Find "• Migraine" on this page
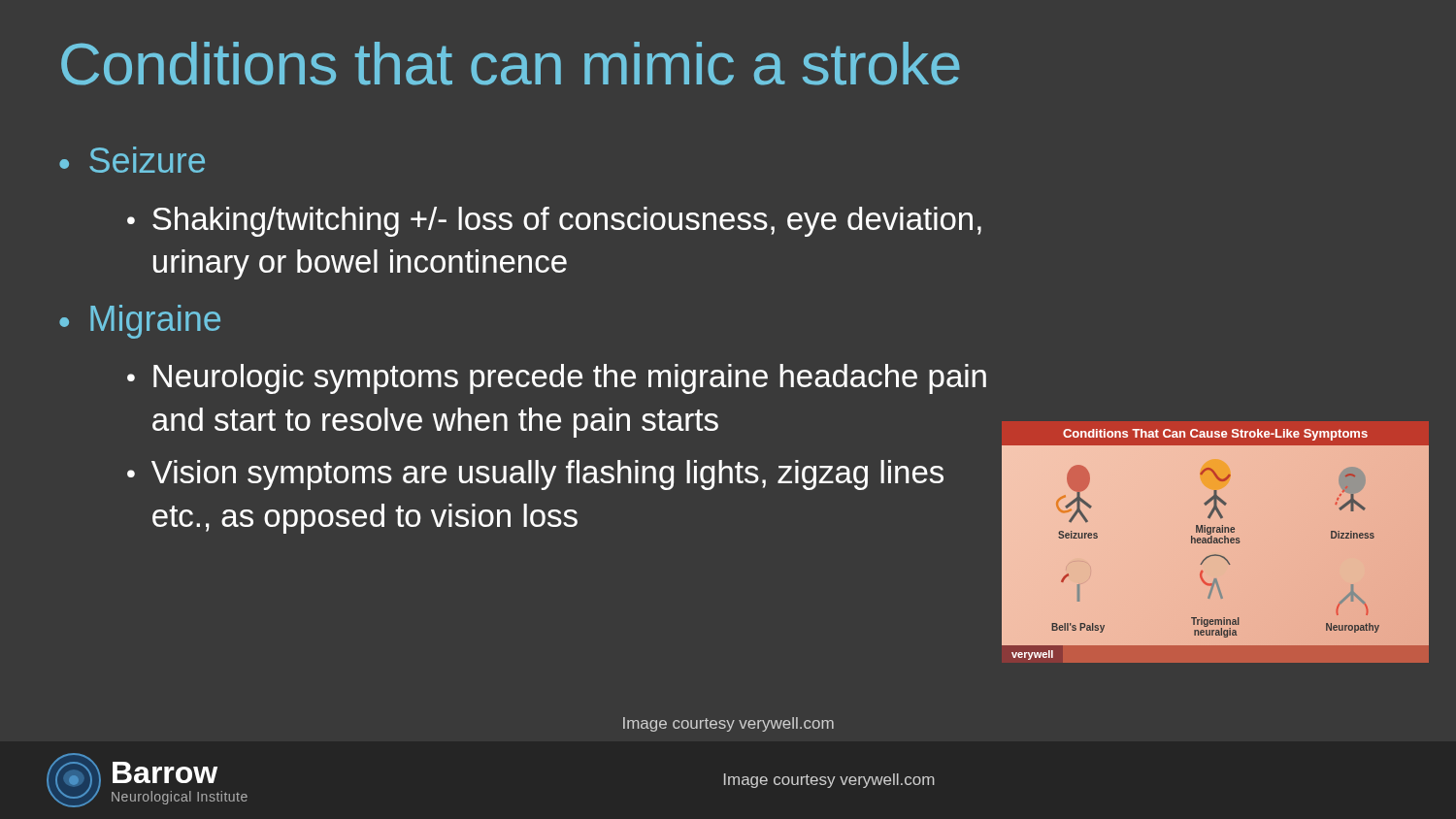1456x819 pixels. click(x=140, y=322)
